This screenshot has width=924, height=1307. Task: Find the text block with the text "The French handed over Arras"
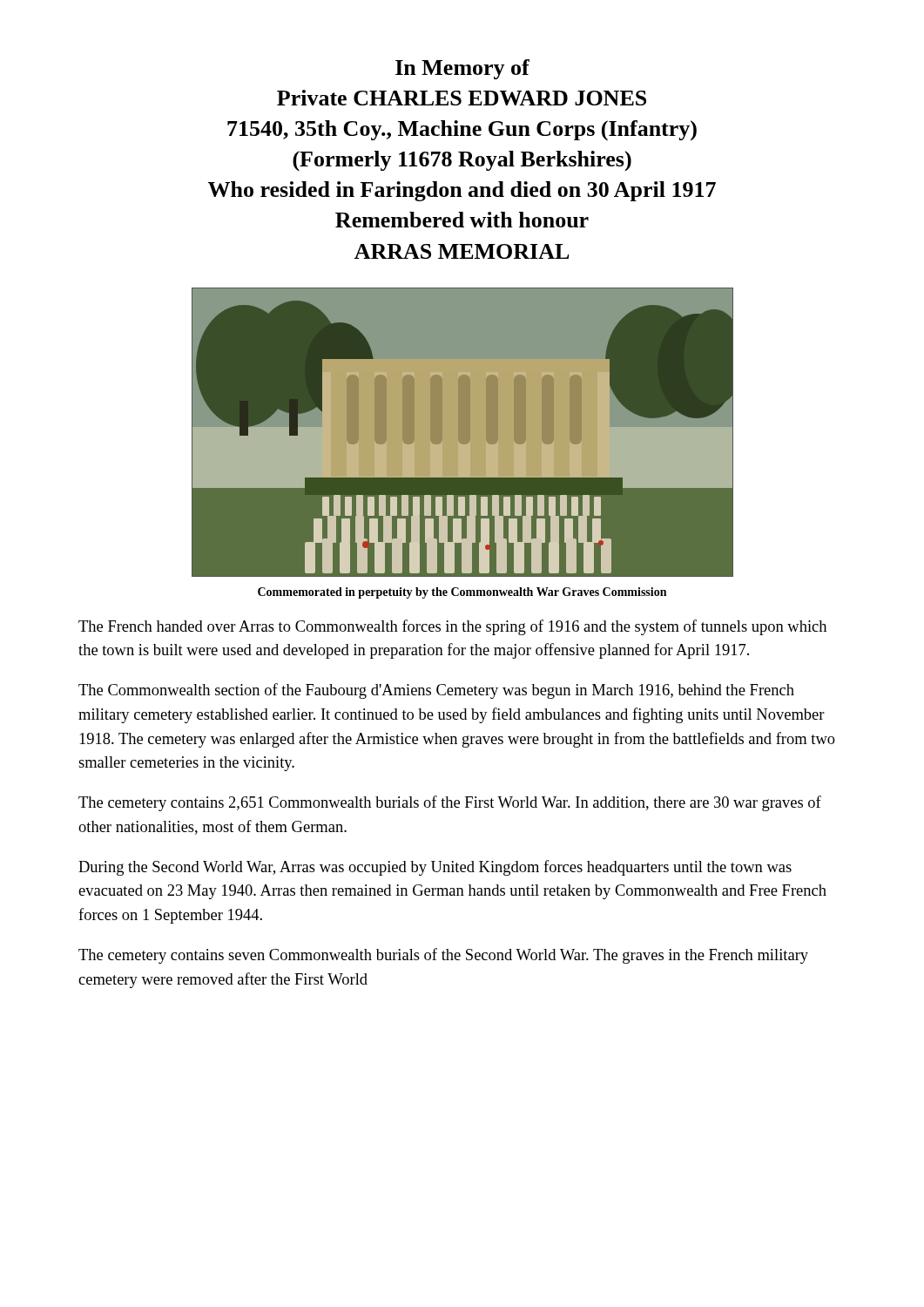click(453, 638)
